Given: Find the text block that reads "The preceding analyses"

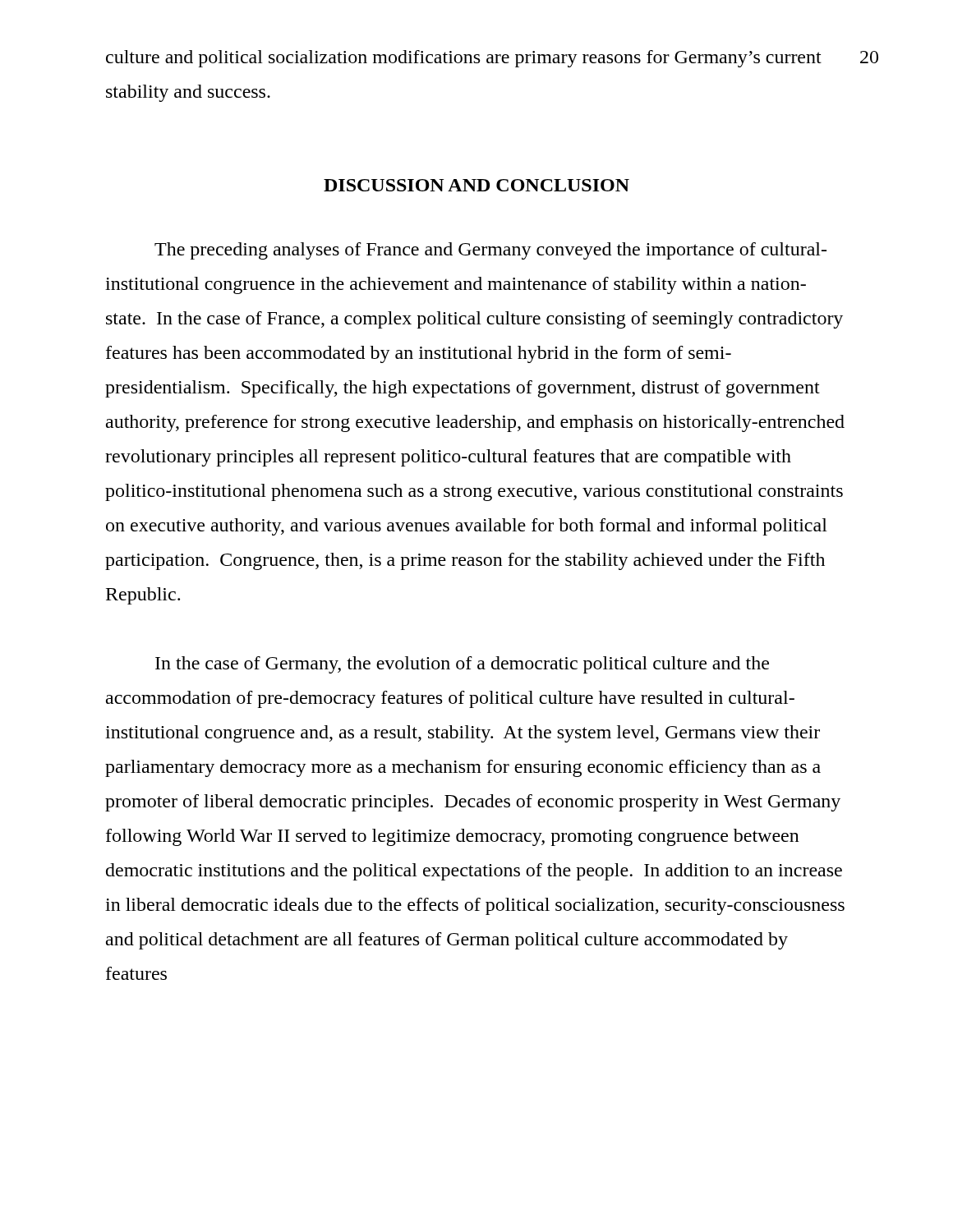Looking at the screenshot, I should pyautogui.click(x=475, y=421).
